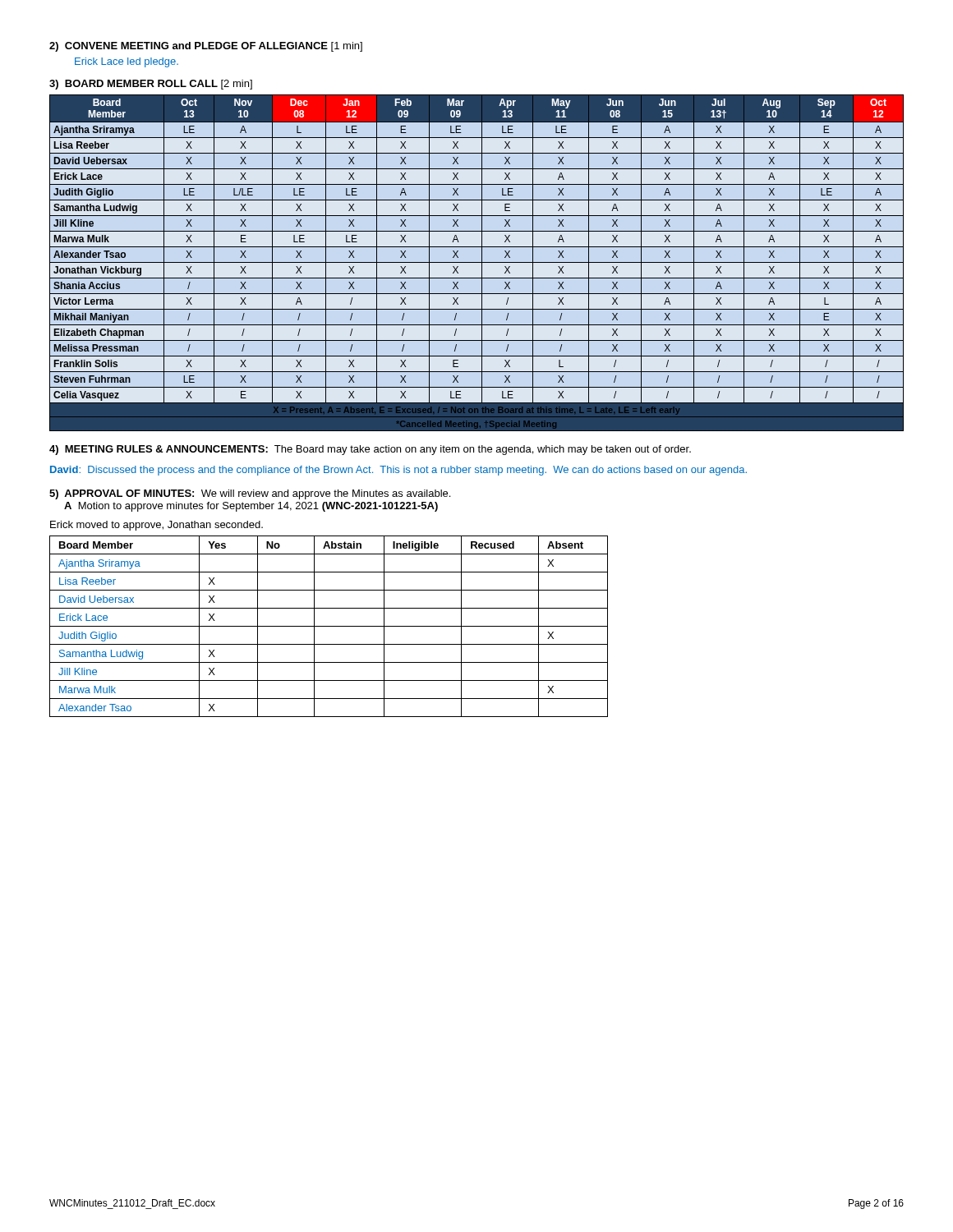Locate the passage starting "3) BOARD MEMBER ROLL CALL [2 min]"
This screenshot has height=1232, width=953.
pos(151,83)
